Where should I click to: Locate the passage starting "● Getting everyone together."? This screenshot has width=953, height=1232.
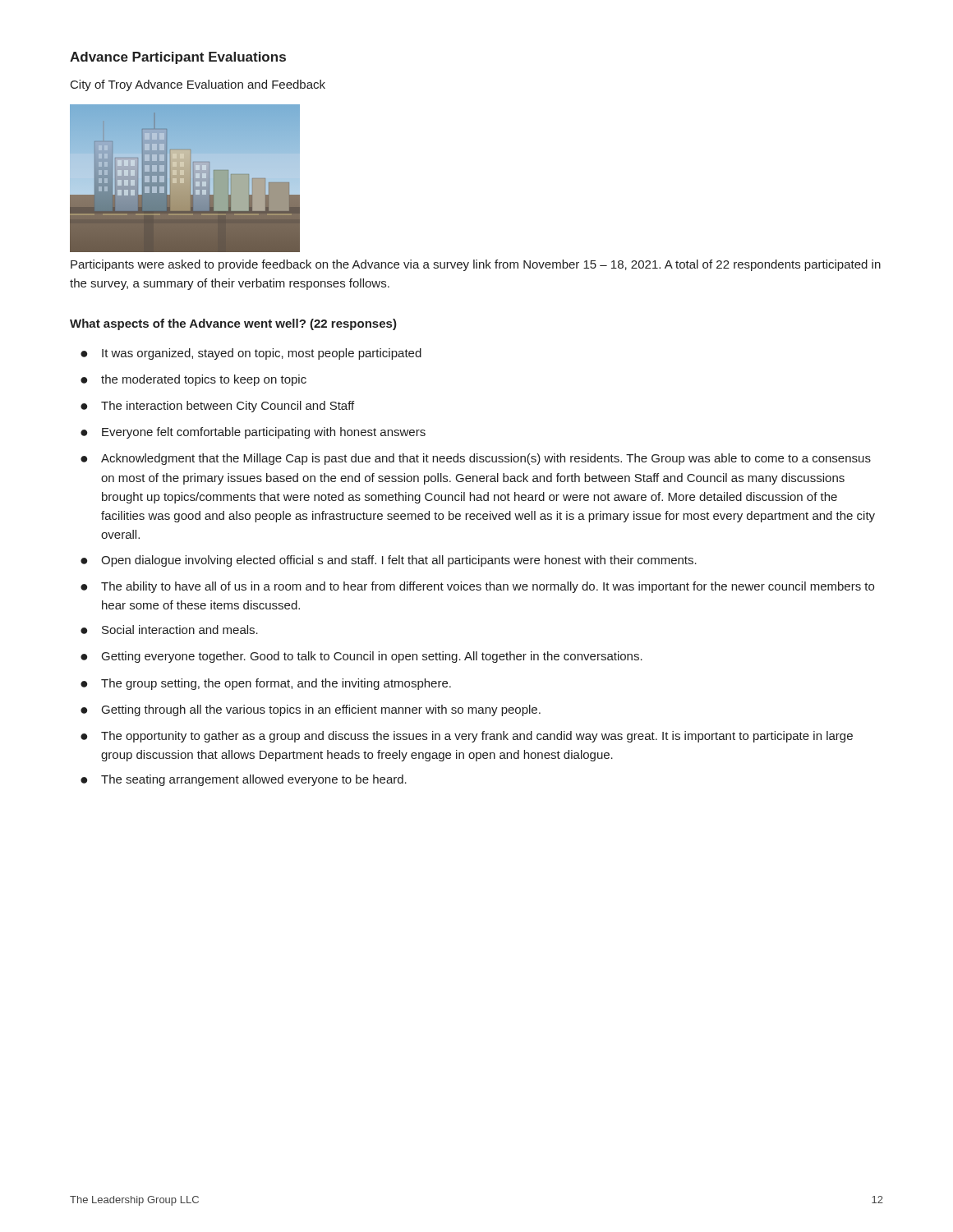pos(481,657)
